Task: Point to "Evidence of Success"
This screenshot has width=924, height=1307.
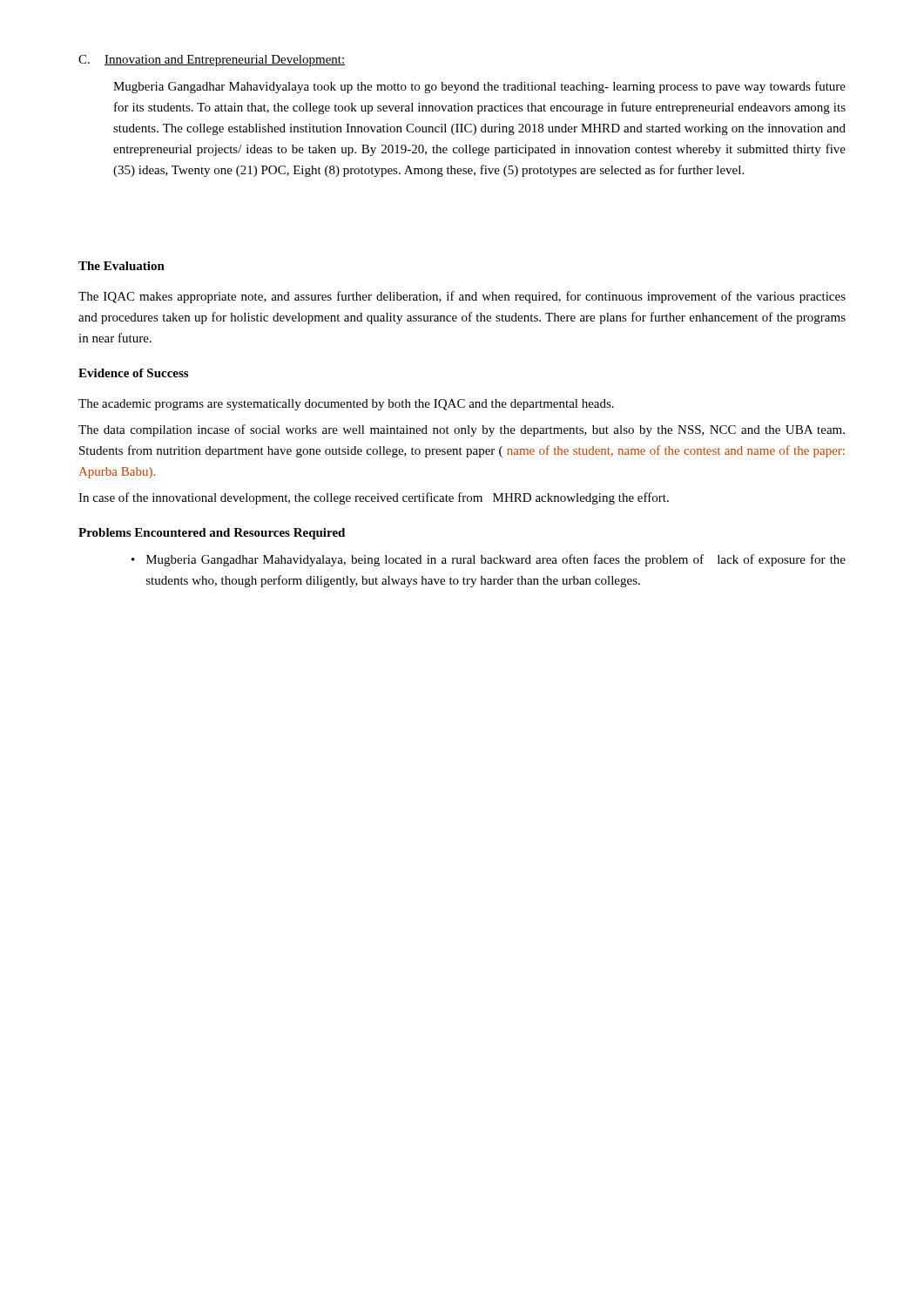Action: tap(134, 373)
